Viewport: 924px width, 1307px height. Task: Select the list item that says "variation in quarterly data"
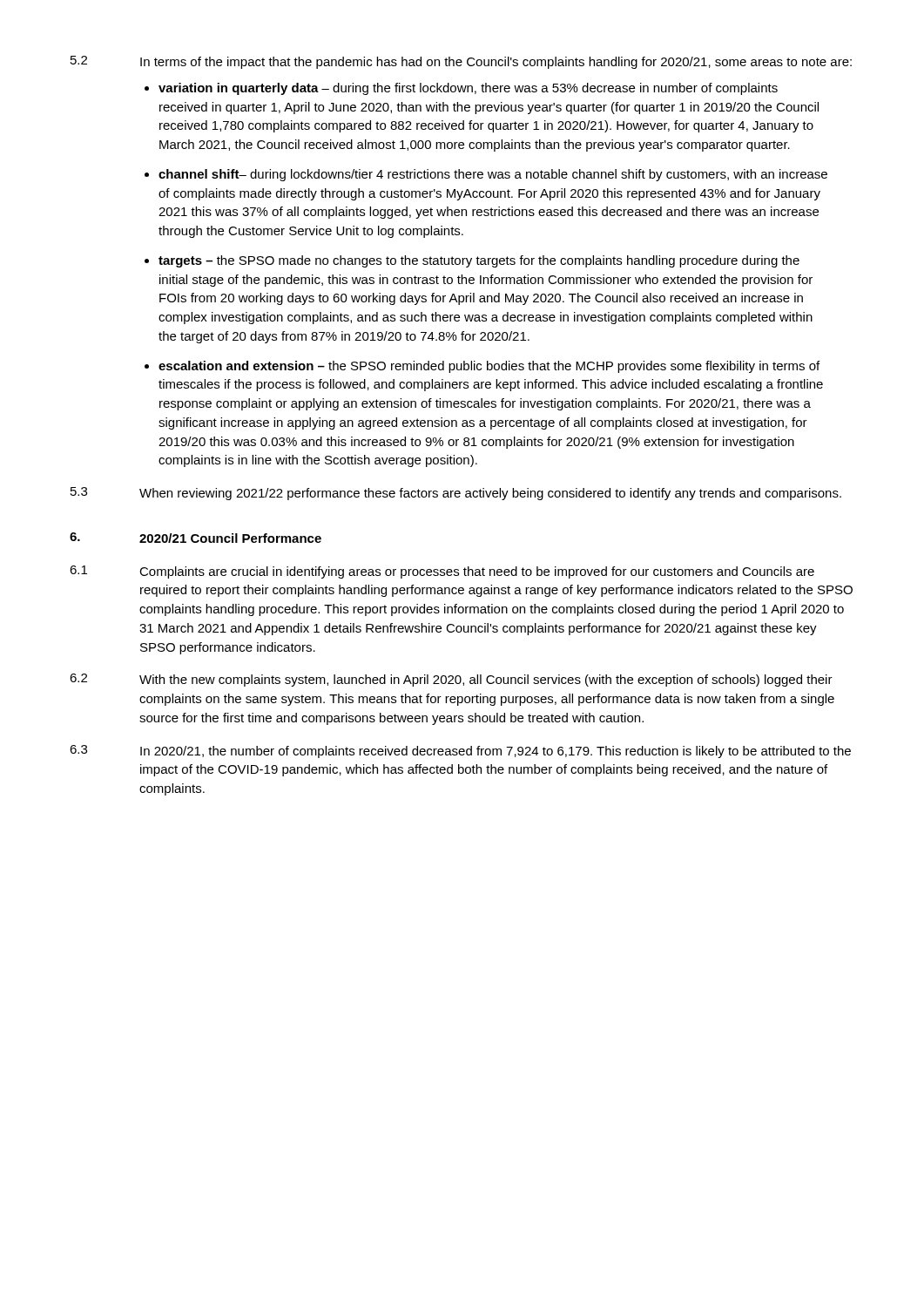coord(489,116)
